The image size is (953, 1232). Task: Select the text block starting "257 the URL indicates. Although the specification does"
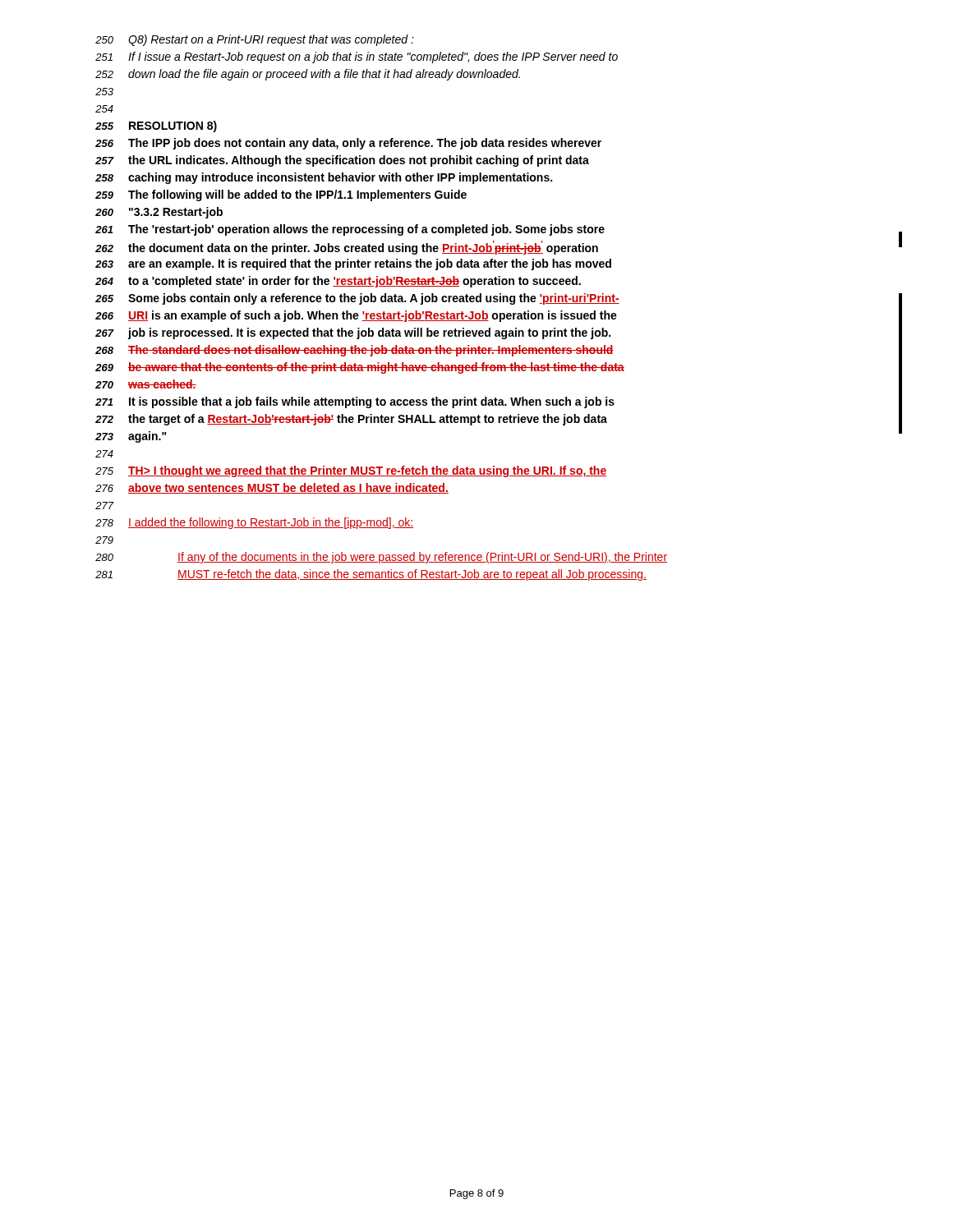tap(485, 160)
